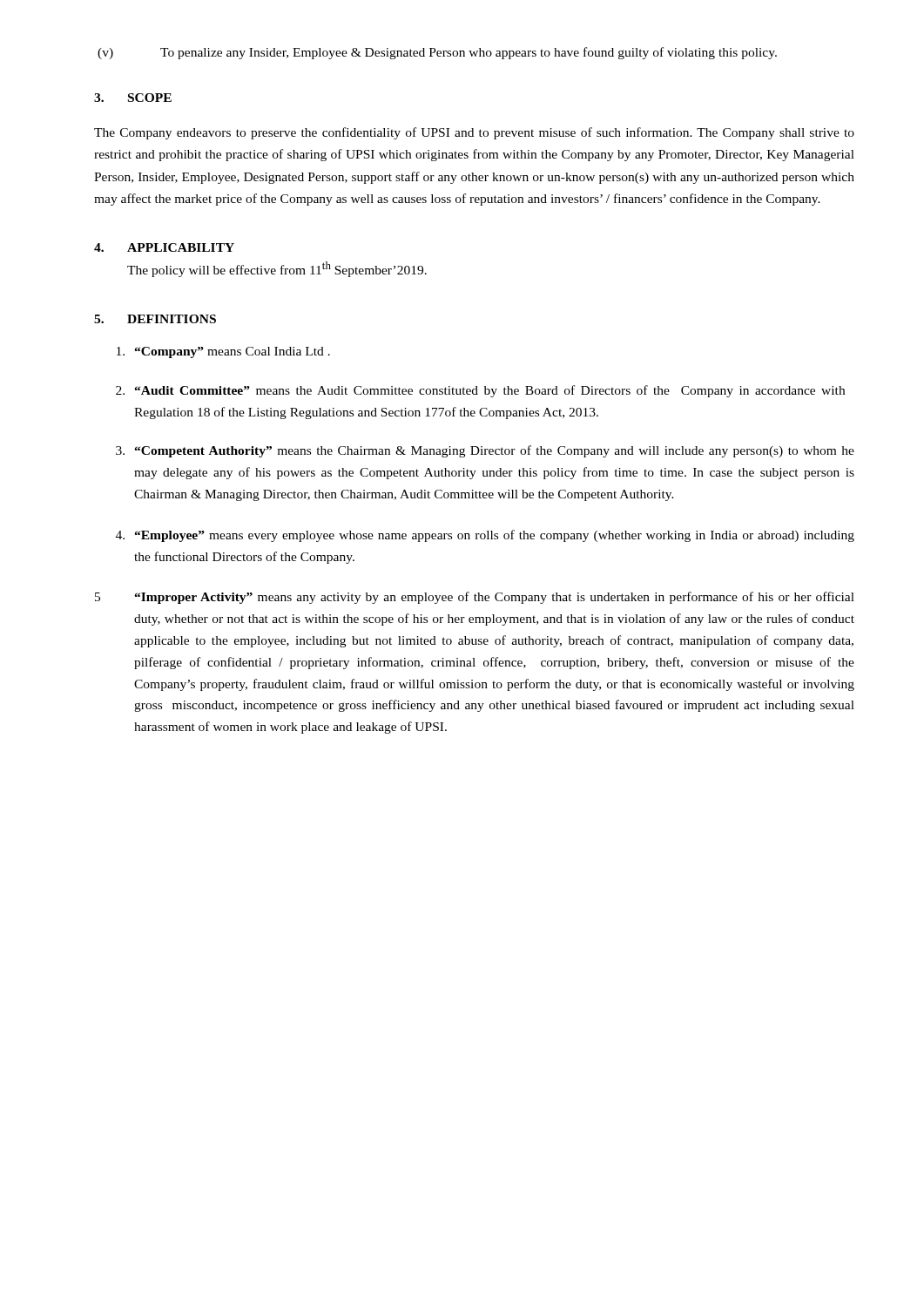The image size is (924, 1307).
Task: Find the block on this page that starts "3. “Competent Authority”"
Action: [x=474, y=473]
